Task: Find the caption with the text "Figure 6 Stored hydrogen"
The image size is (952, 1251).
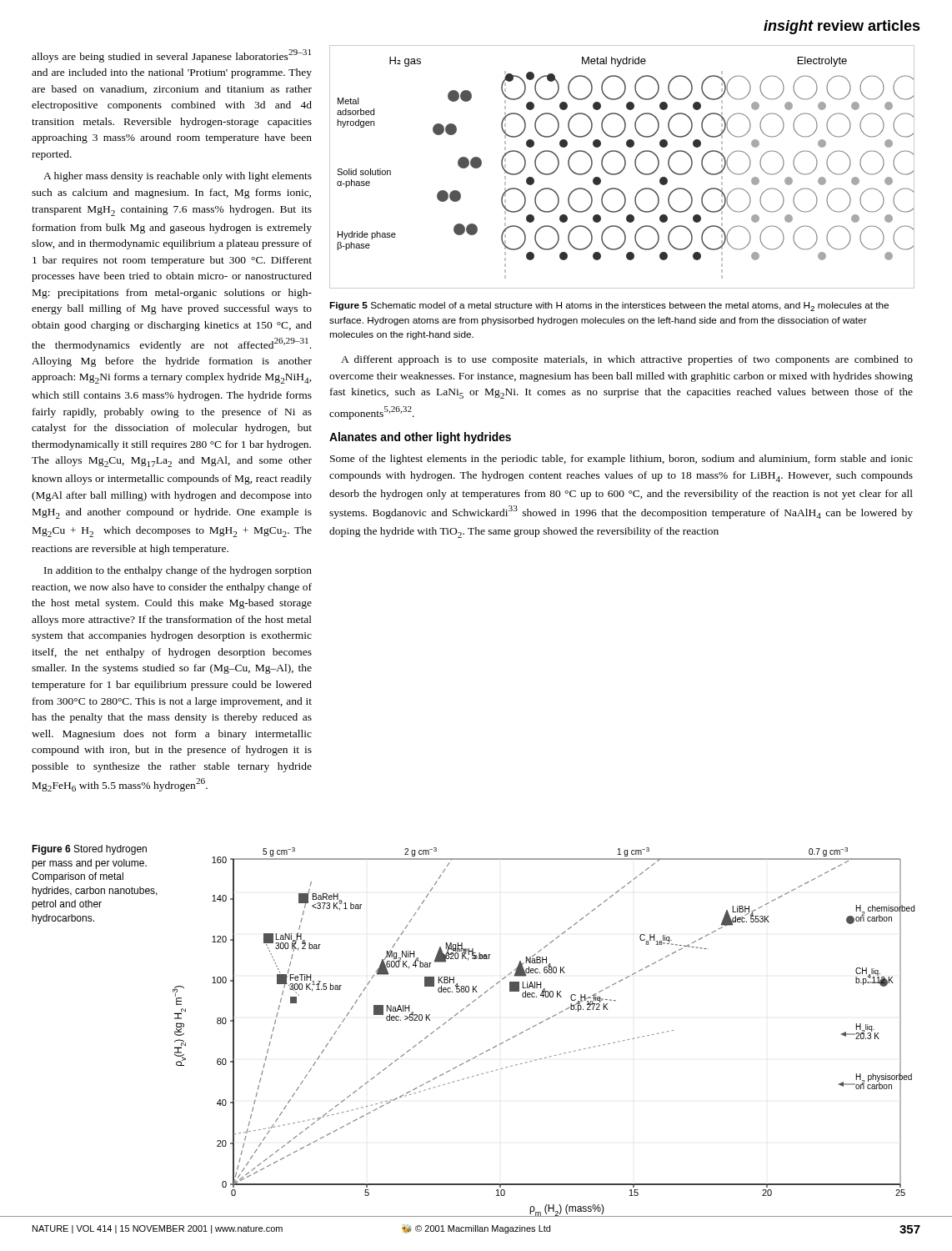Action: pyautogui.click(x=95, y=884)
